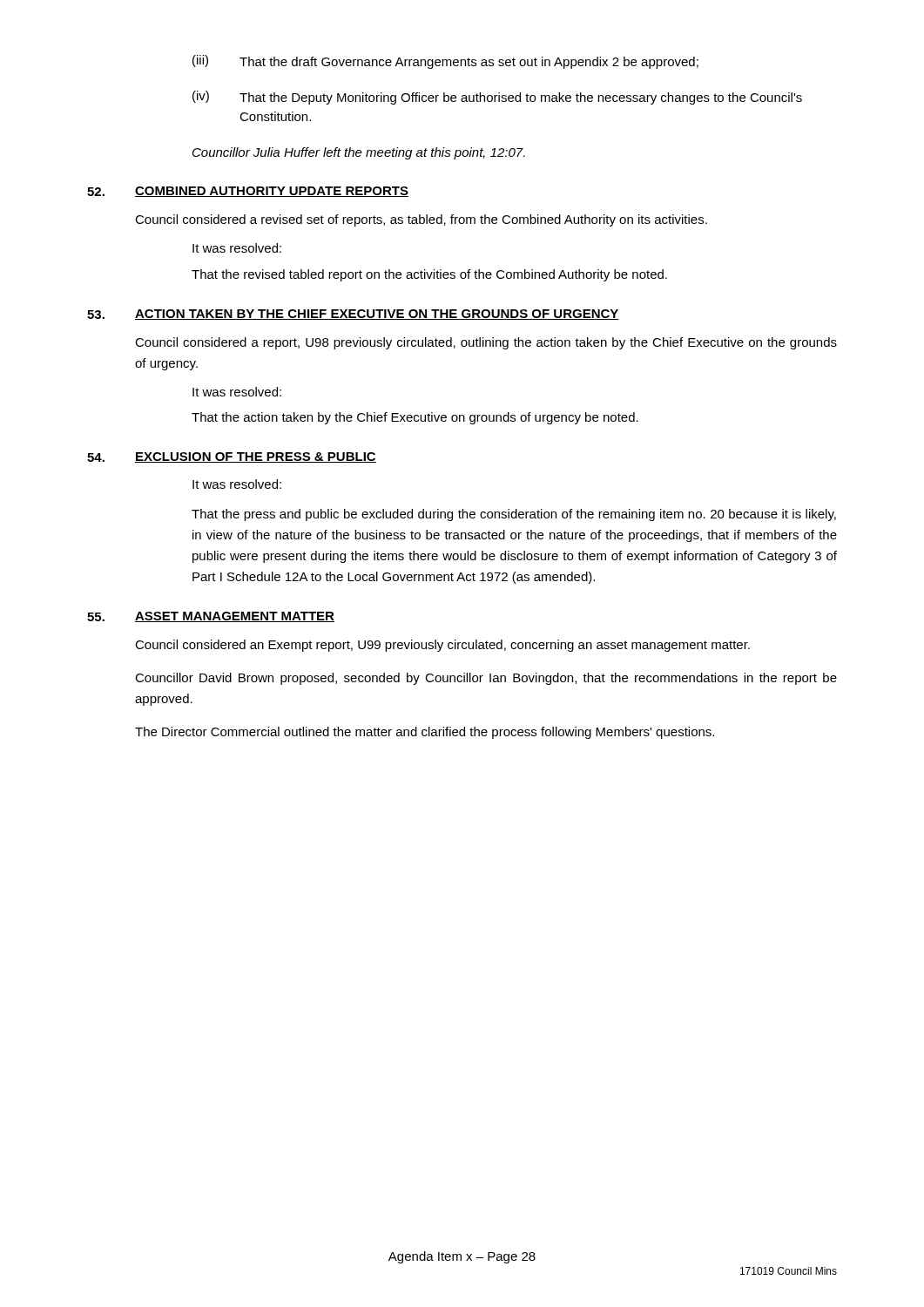The height and width of the screenshot is (1307, 924).
Task: Click on the text block containing "The Director Commercial outlined the matter and clarified"
Action: coord(425,731)
